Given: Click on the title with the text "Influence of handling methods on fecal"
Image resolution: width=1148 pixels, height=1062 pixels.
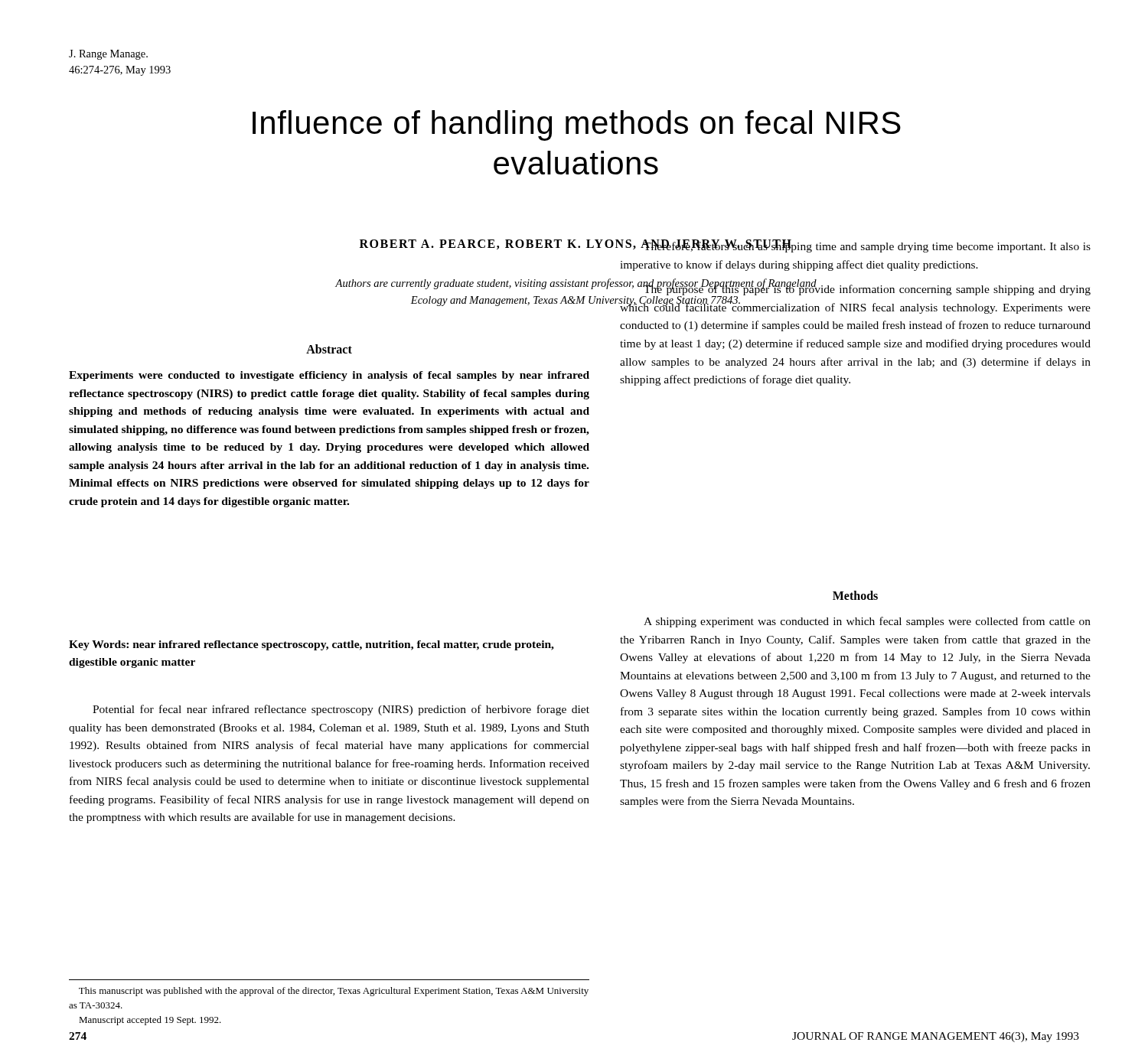Looking at the screenshot, I should [576, 143].
